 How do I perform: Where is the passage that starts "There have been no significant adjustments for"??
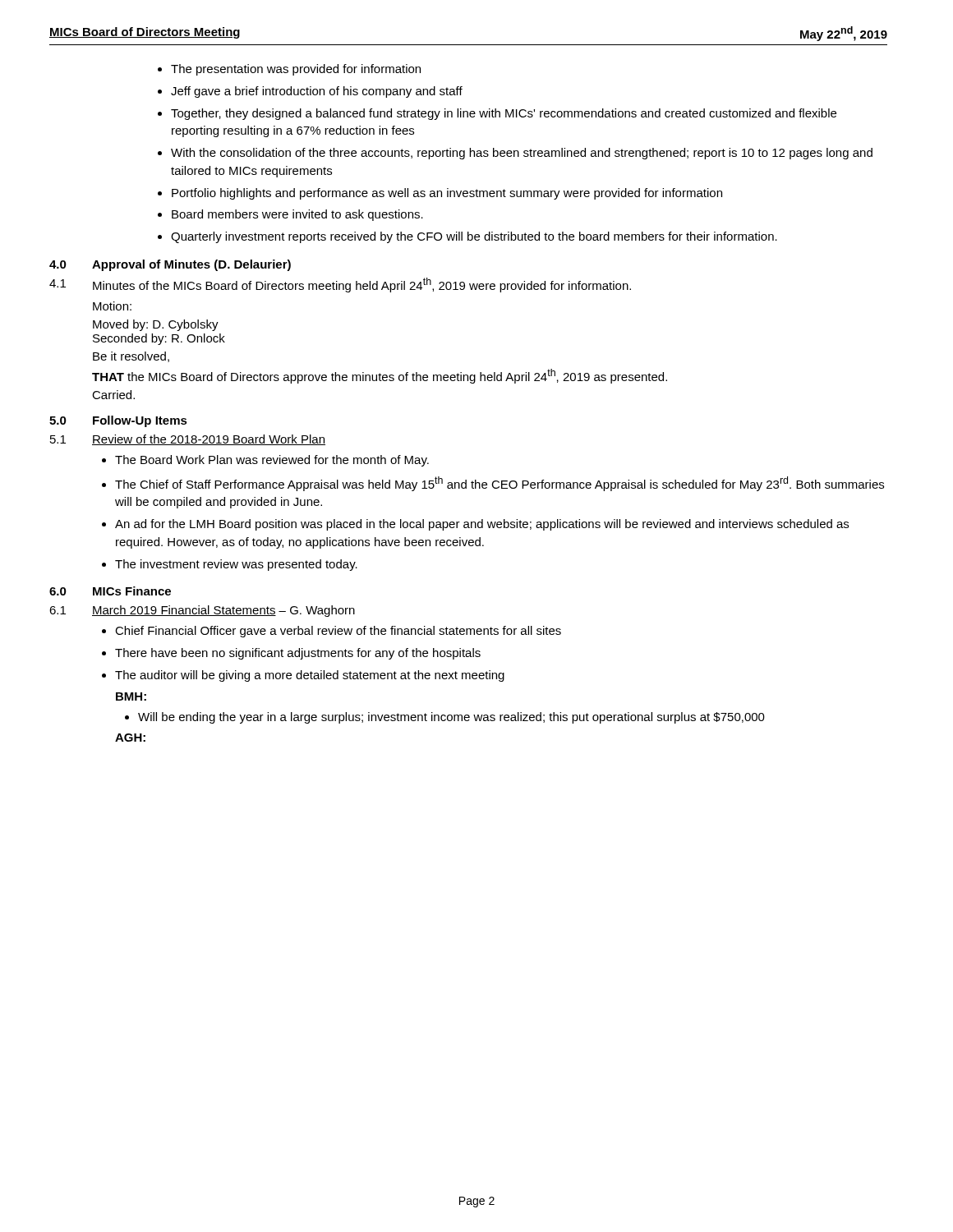tap(298, 653)
